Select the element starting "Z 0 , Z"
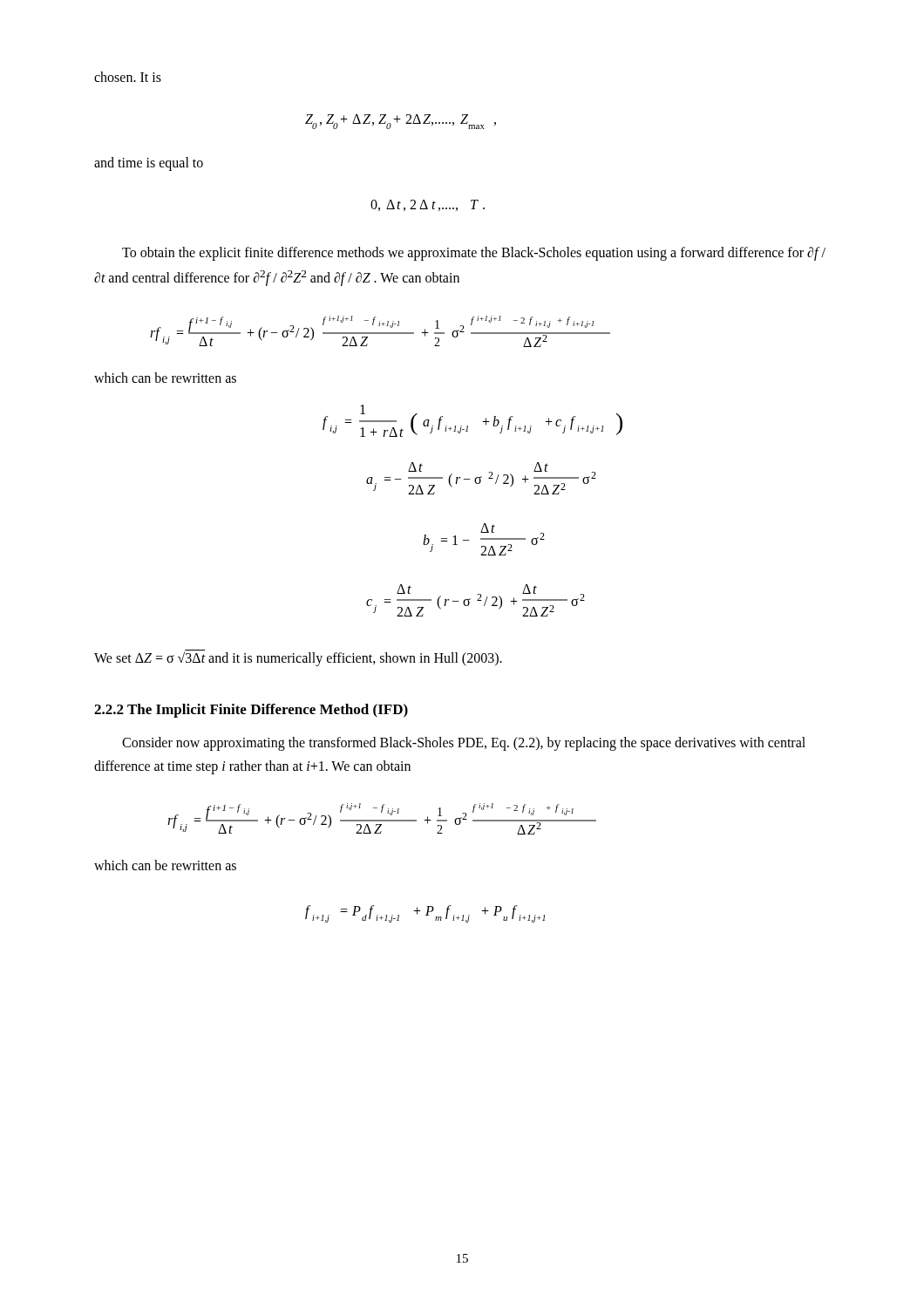 coord(462,119)
